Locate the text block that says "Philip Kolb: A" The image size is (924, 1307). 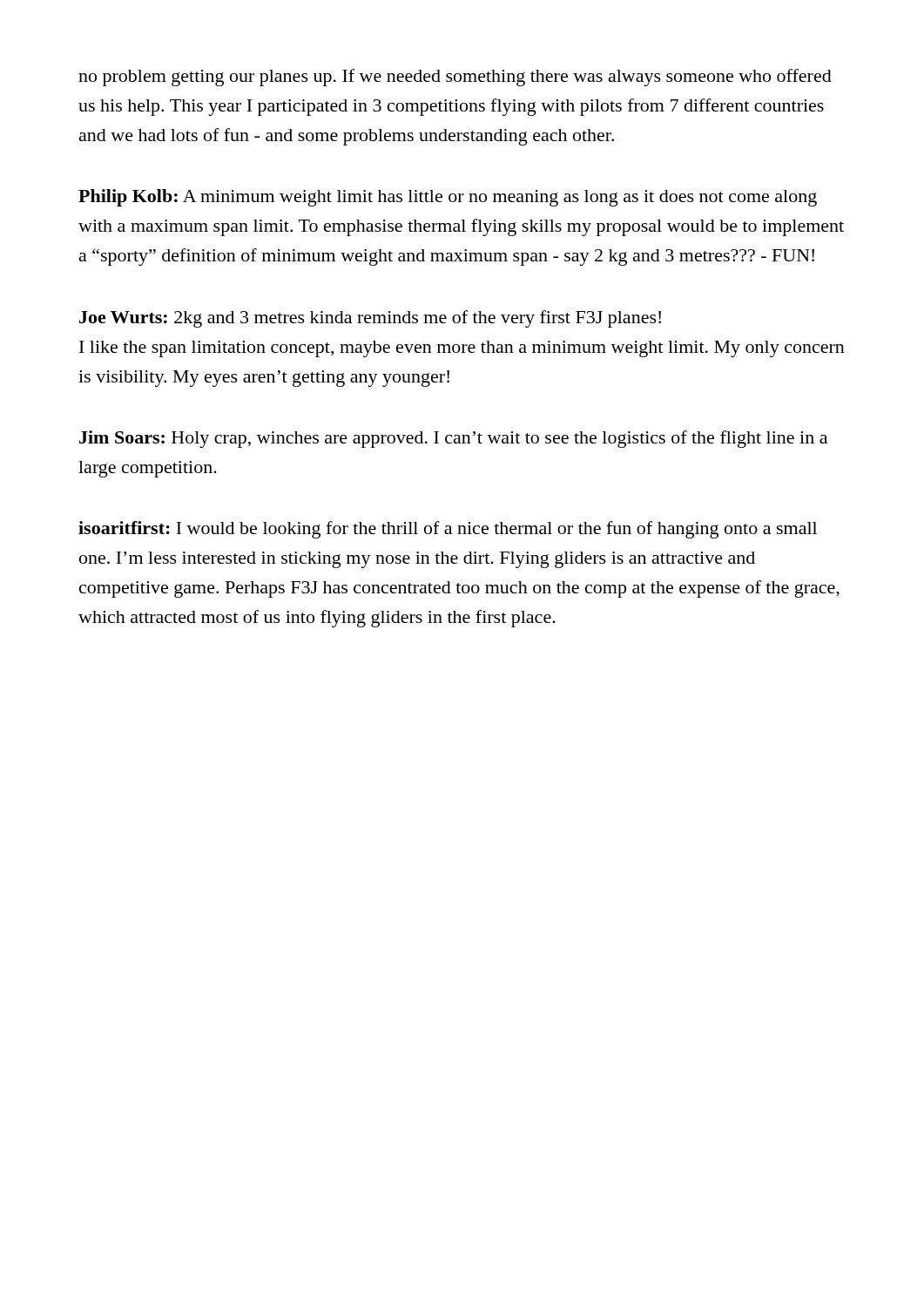point(461,226)
